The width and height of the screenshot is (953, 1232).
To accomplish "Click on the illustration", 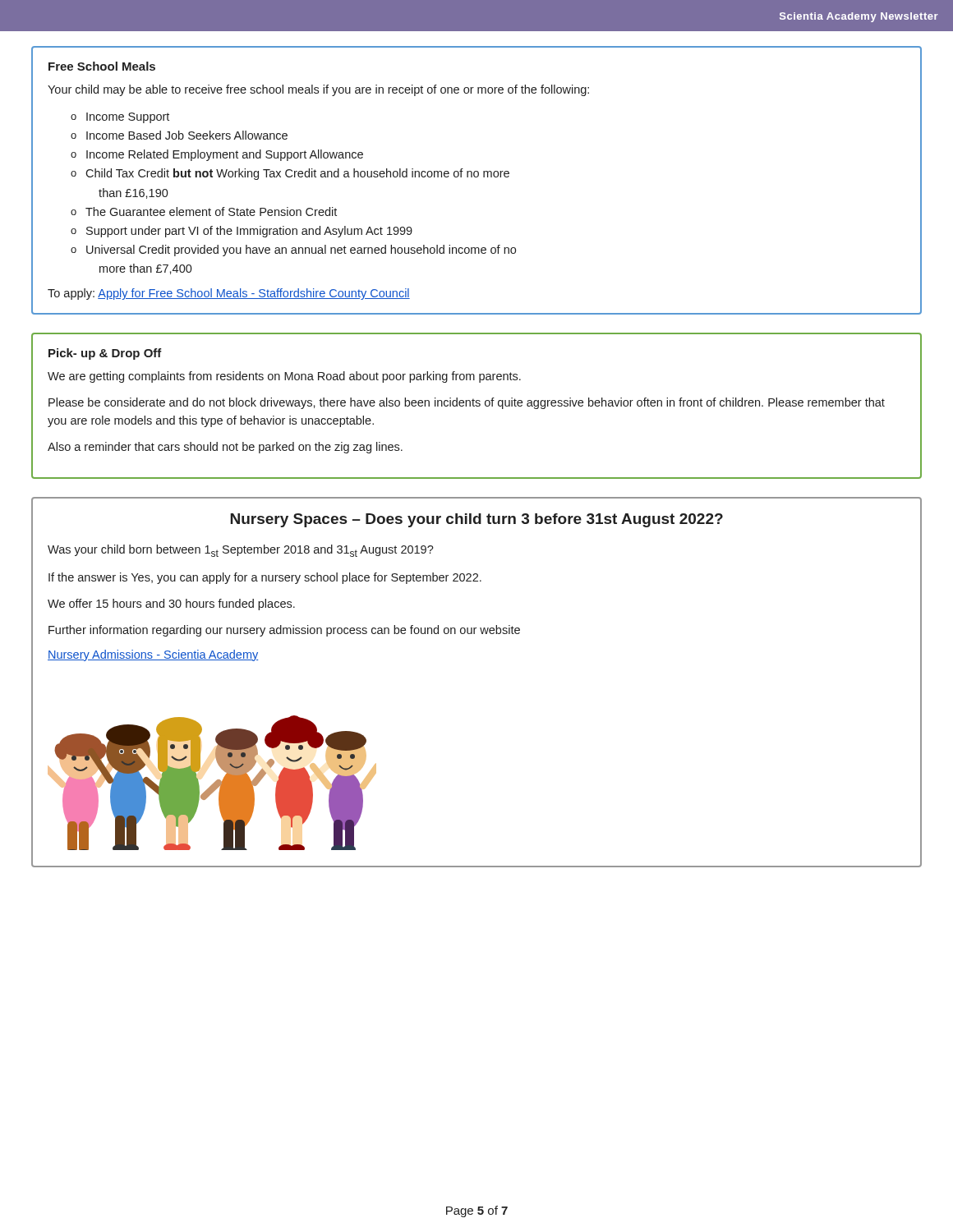I will (476, 761).
